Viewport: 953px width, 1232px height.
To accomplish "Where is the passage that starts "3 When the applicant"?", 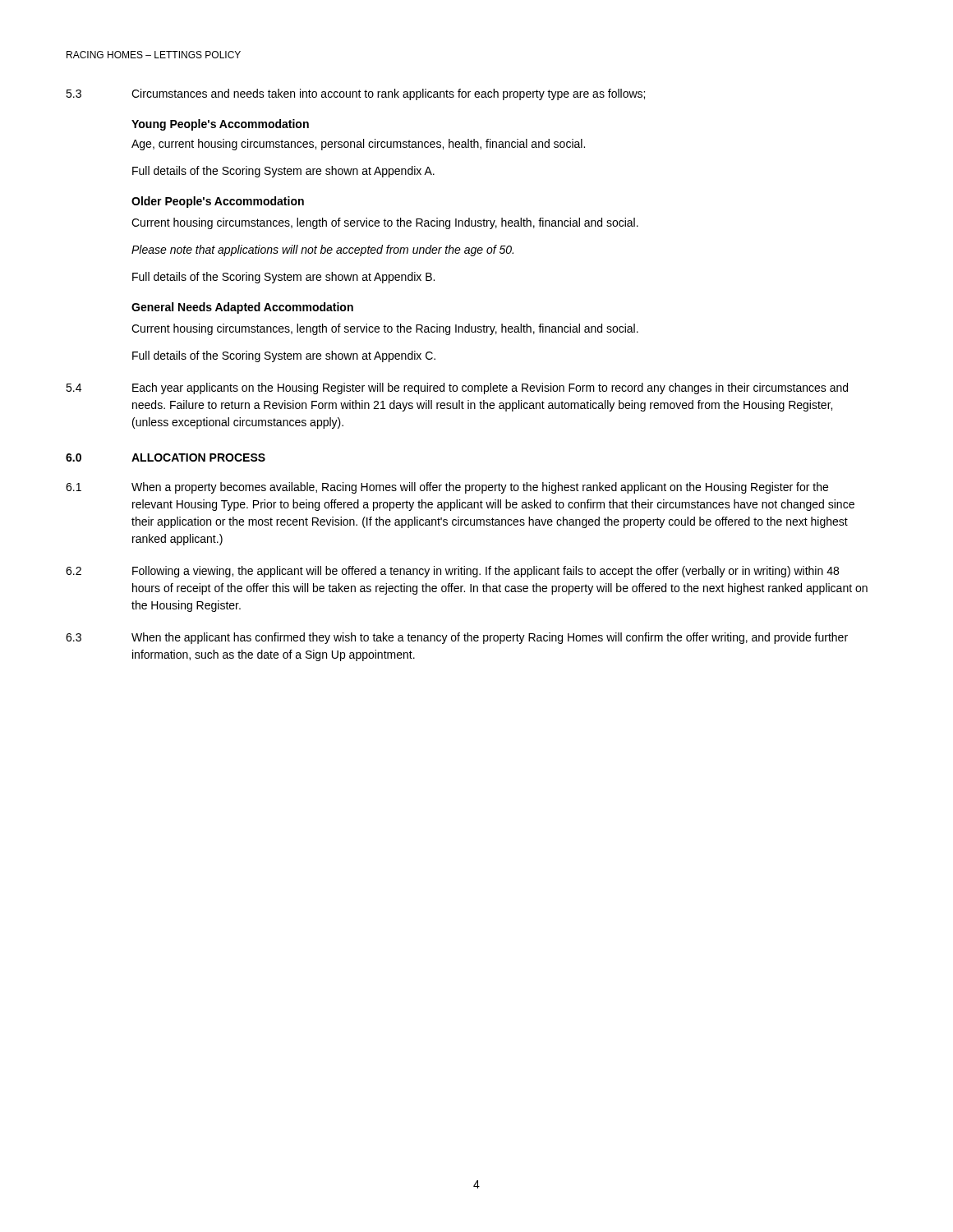I will click(468, 646).
